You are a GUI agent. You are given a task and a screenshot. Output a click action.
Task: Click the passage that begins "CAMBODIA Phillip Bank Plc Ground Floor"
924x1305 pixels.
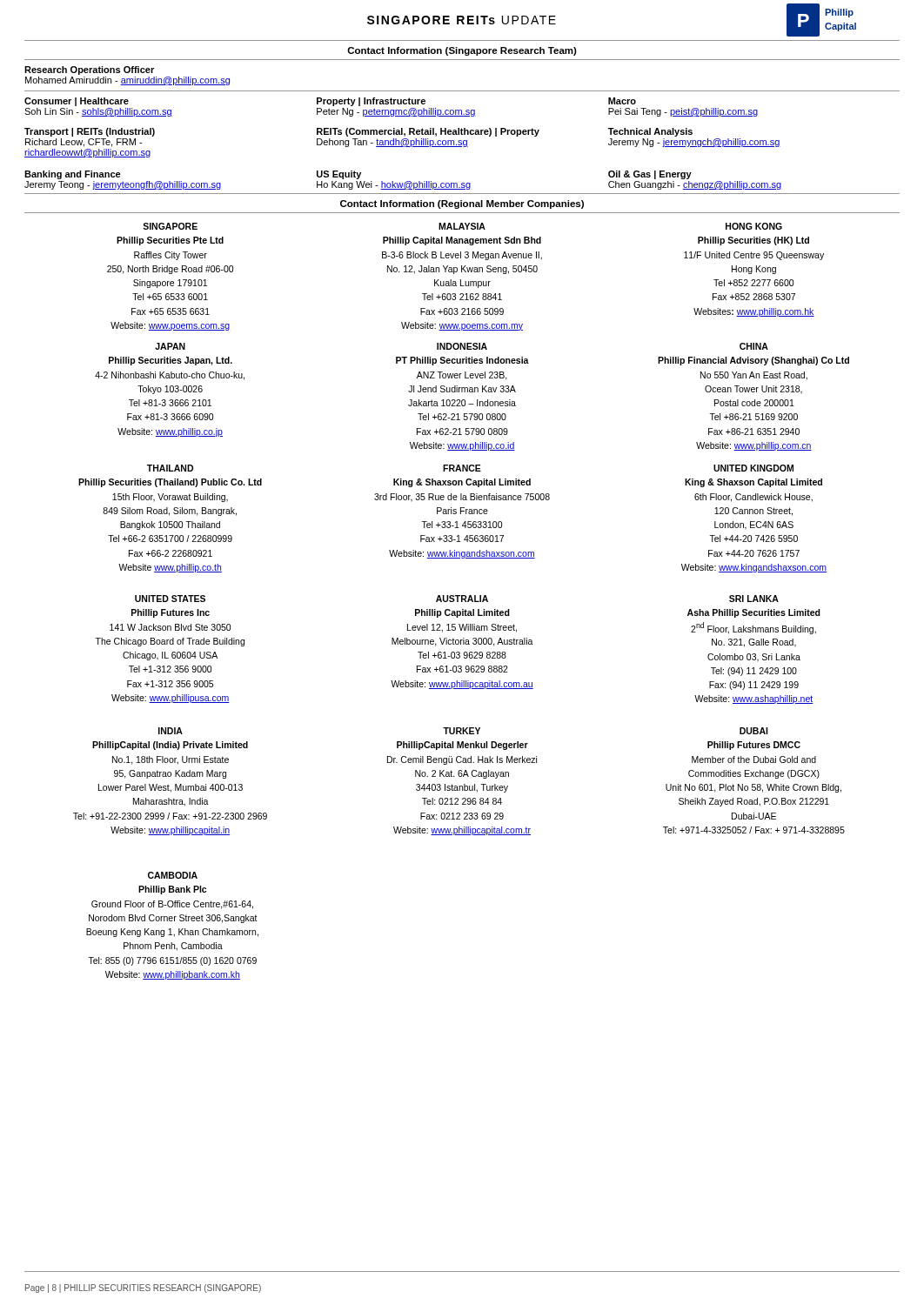point(173,925)
